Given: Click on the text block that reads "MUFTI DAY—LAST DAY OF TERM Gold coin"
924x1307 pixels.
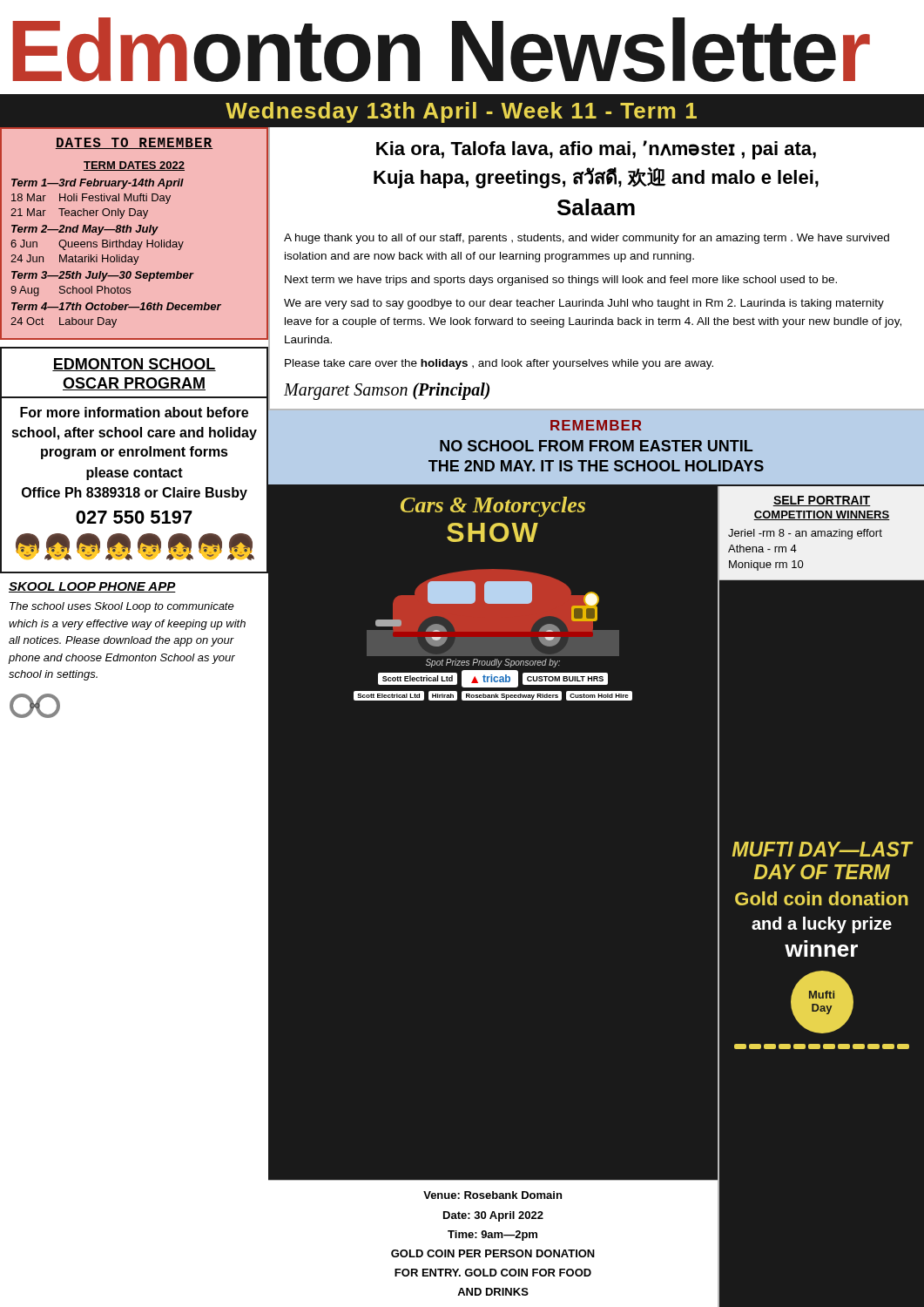Looking at the screenshot, I should coord(822,944).
